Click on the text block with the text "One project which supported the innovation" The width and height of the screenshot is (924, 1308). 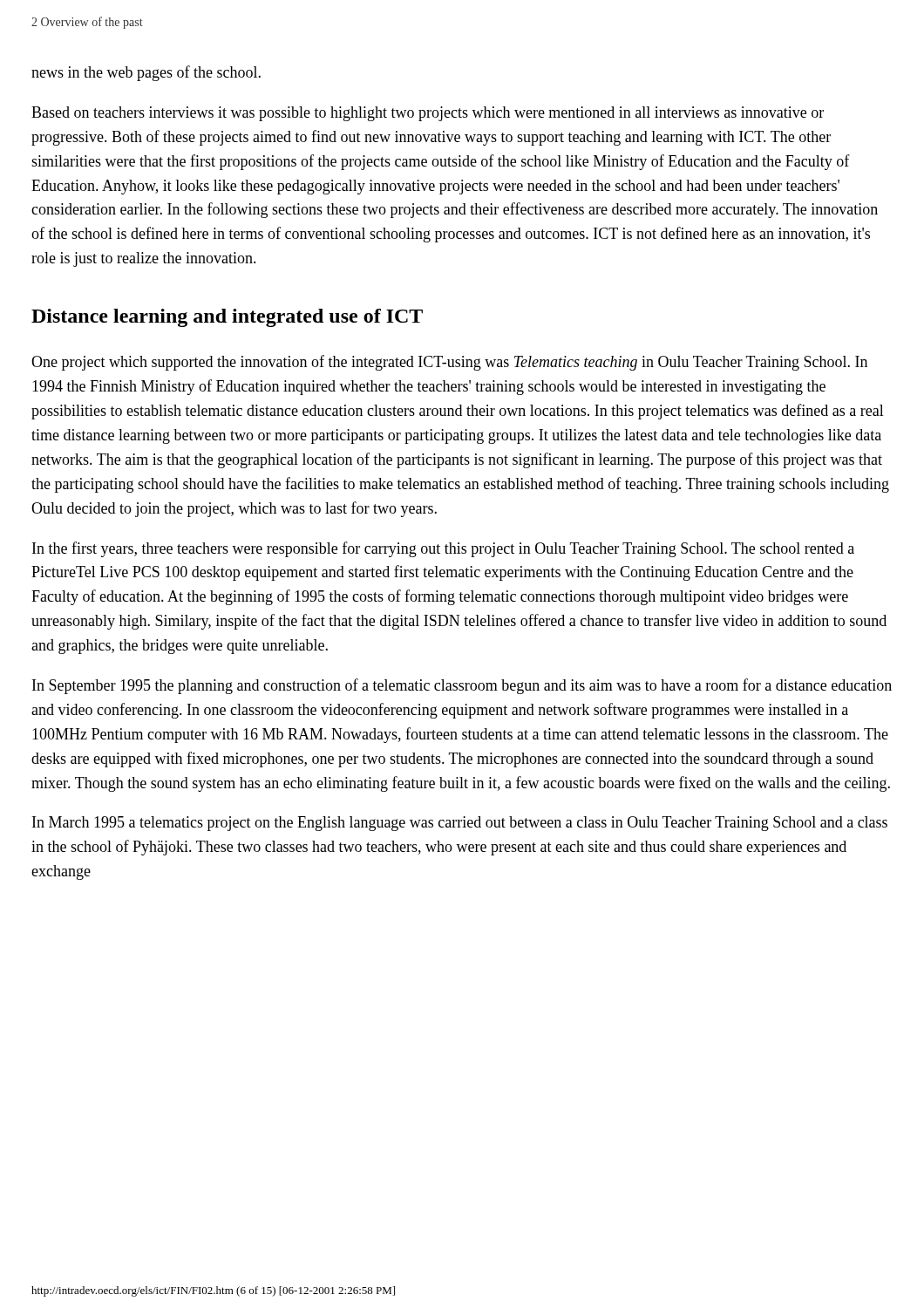(x=460, y=435)
